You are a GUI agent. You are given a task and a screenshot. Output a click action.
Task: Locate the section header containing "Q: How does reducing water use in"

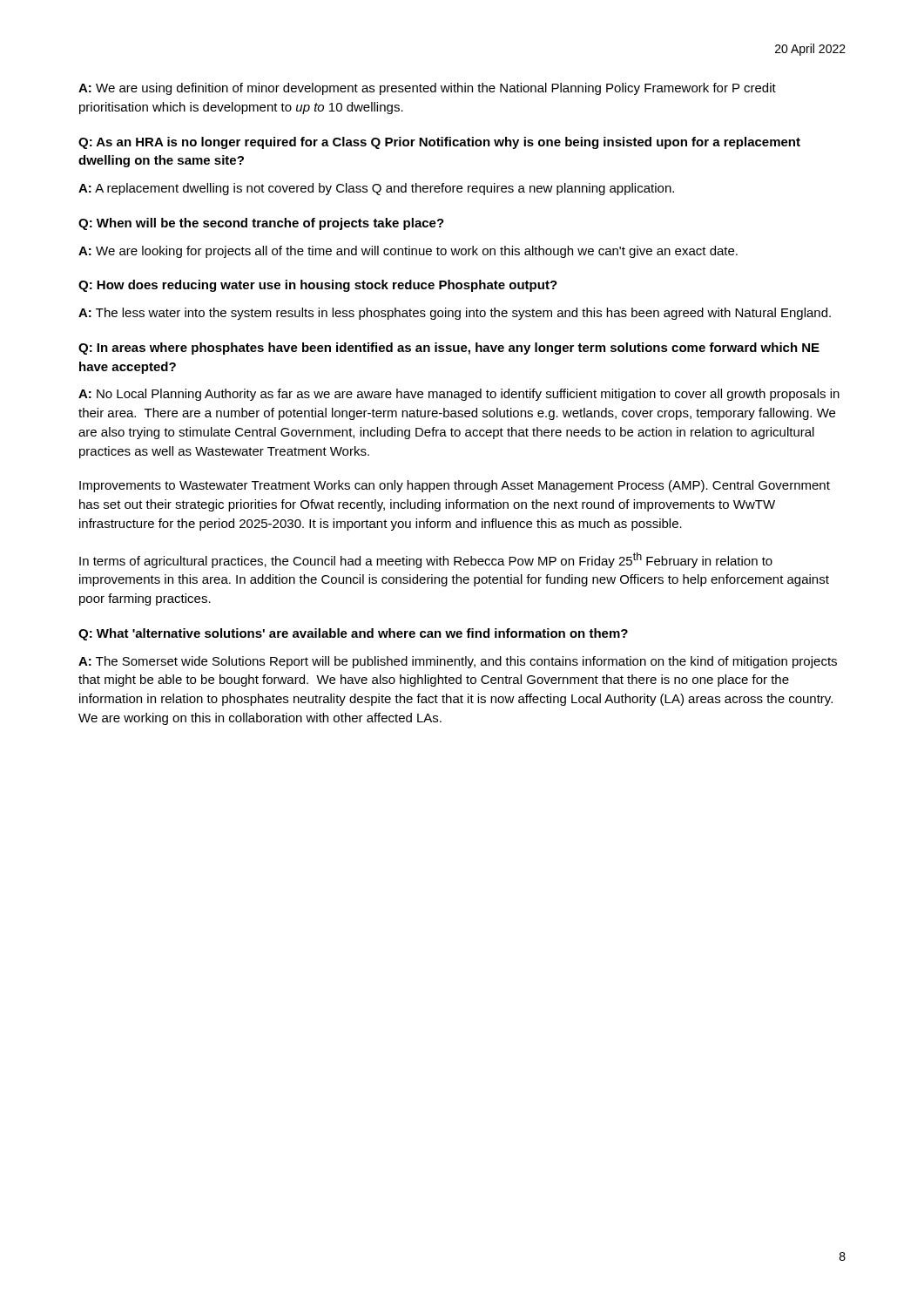(x=462, y=285)
